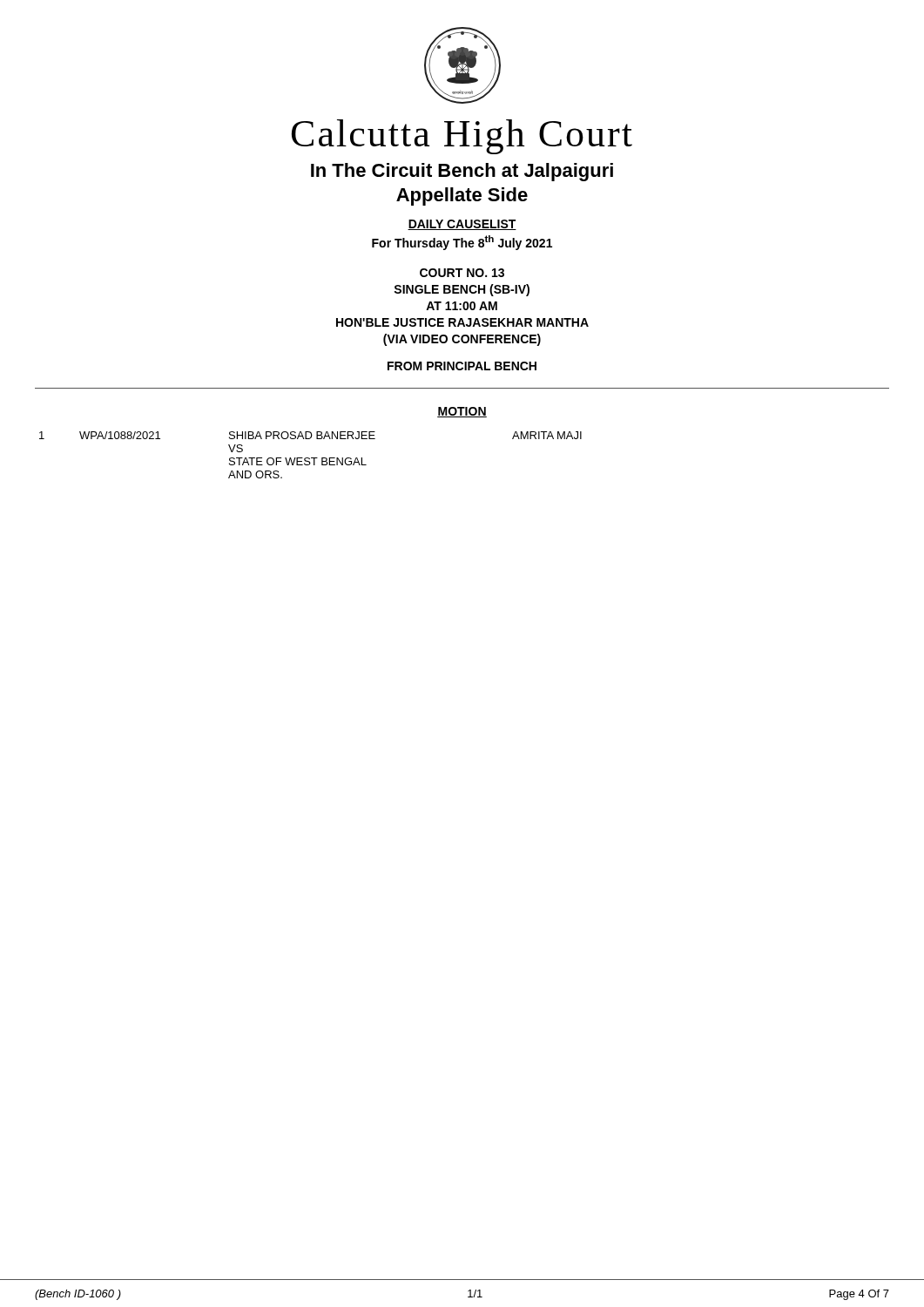Find "Appellate Side" on this page

[x=462, y=195]
